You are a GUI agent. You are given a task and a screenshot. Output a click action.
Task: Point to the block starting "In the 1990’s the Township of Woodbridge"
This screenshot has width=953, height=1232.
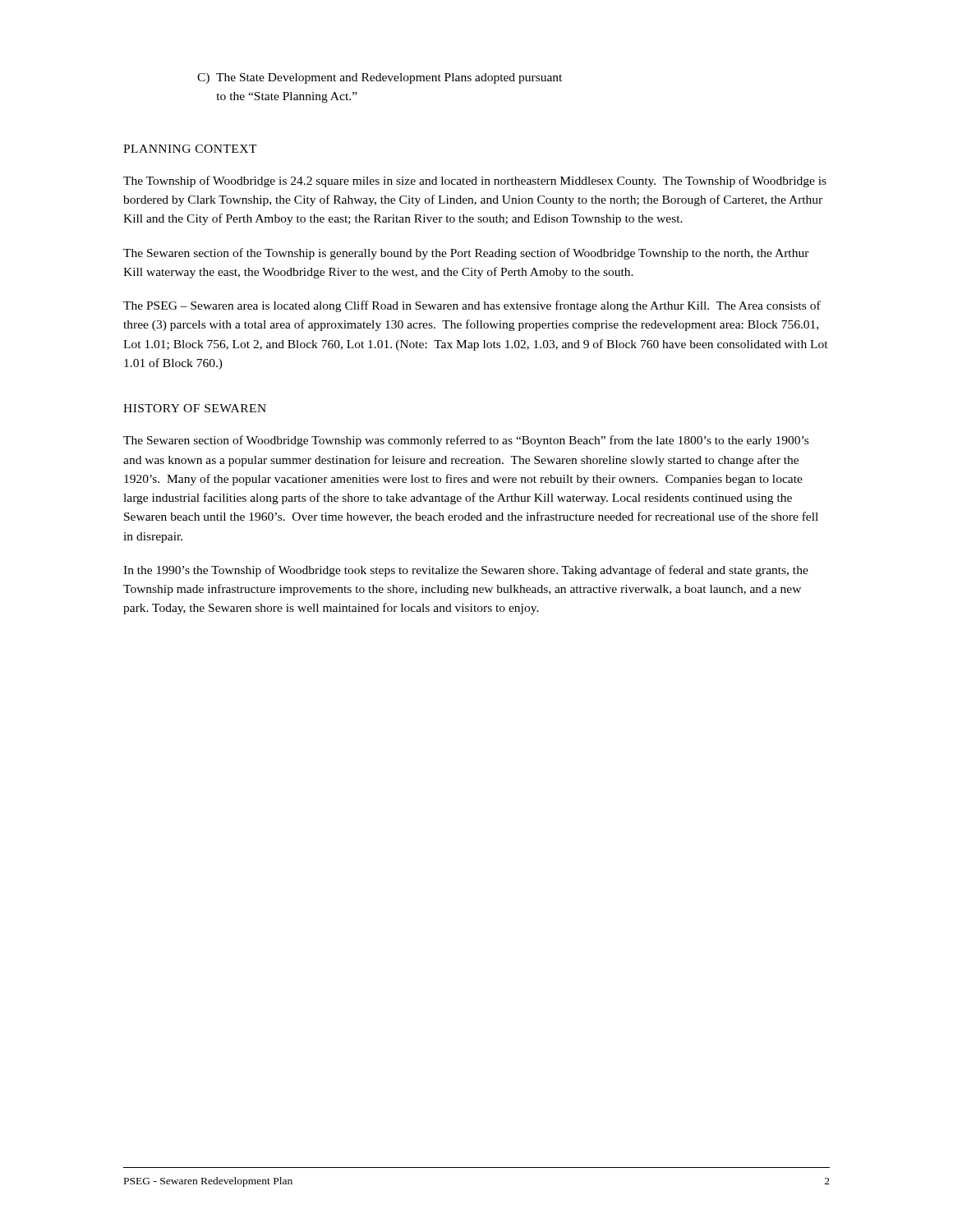(x=466, y=588)
